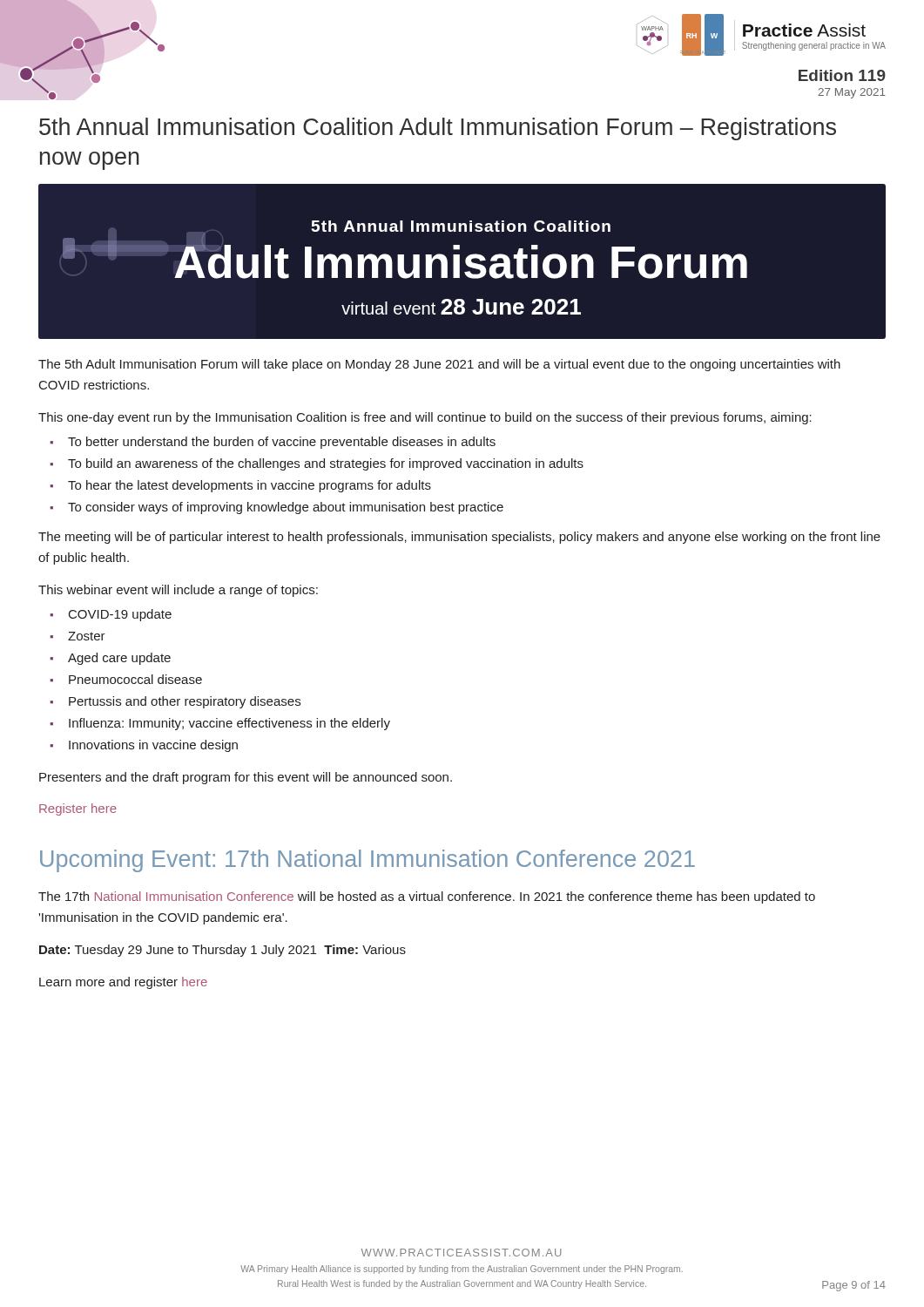The image size is (924, 1307).
Task: Point to the block beginning "Learn more and"
Action: (x=123, y=982)
